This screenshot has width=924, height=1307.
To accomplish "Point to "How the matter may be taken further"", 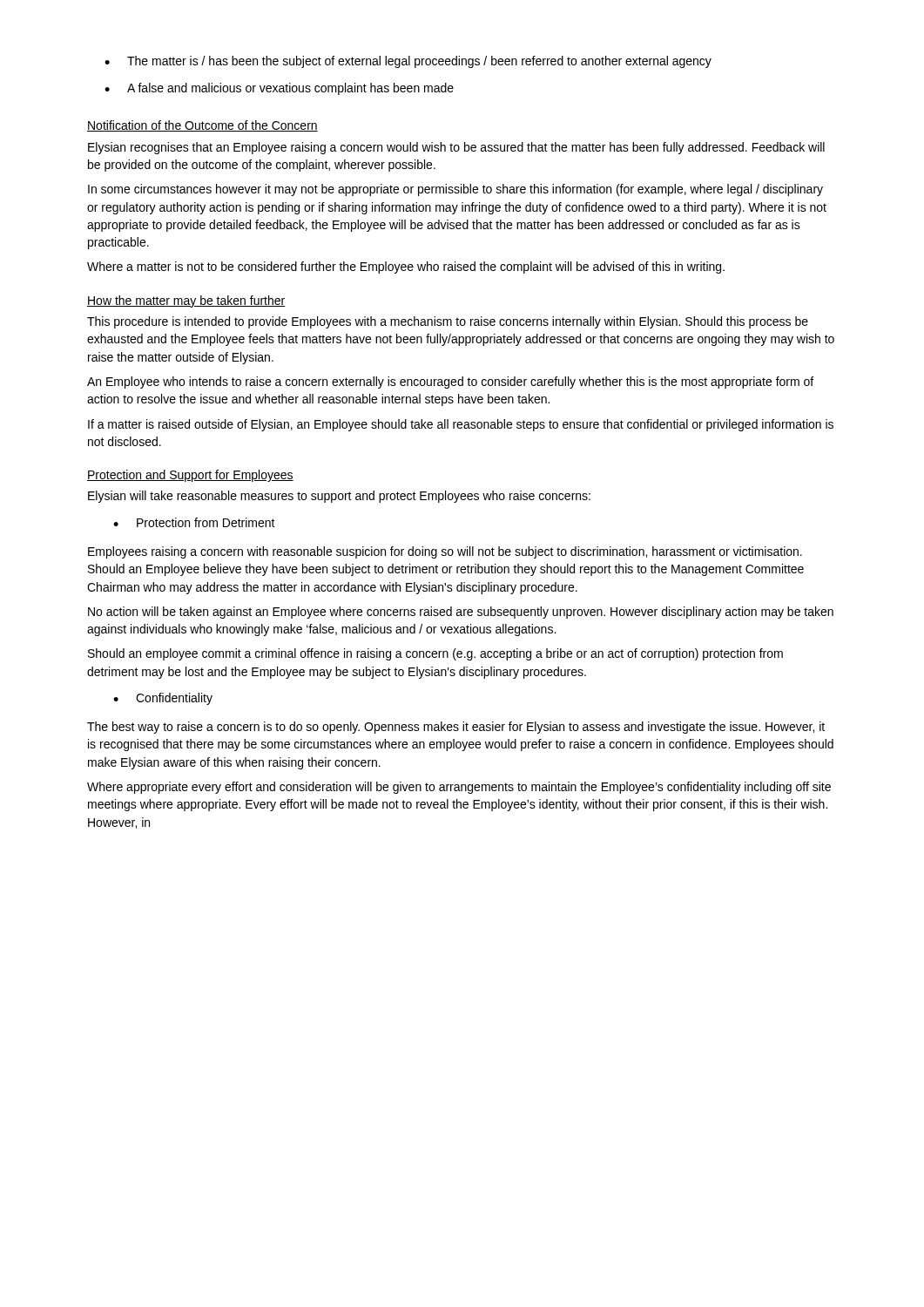I will 186,300.
